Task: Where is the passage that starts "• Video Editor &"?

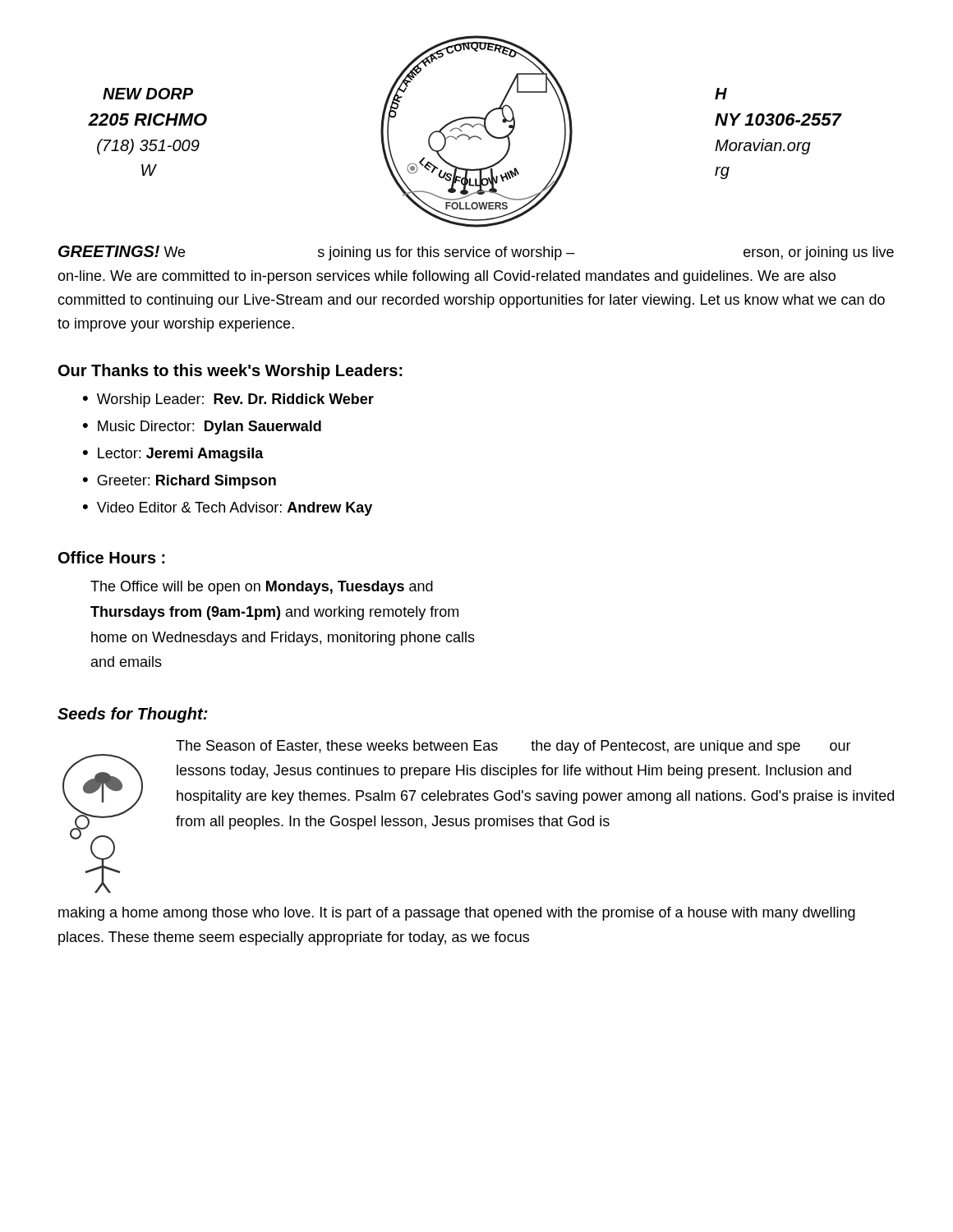Action: 227,508
